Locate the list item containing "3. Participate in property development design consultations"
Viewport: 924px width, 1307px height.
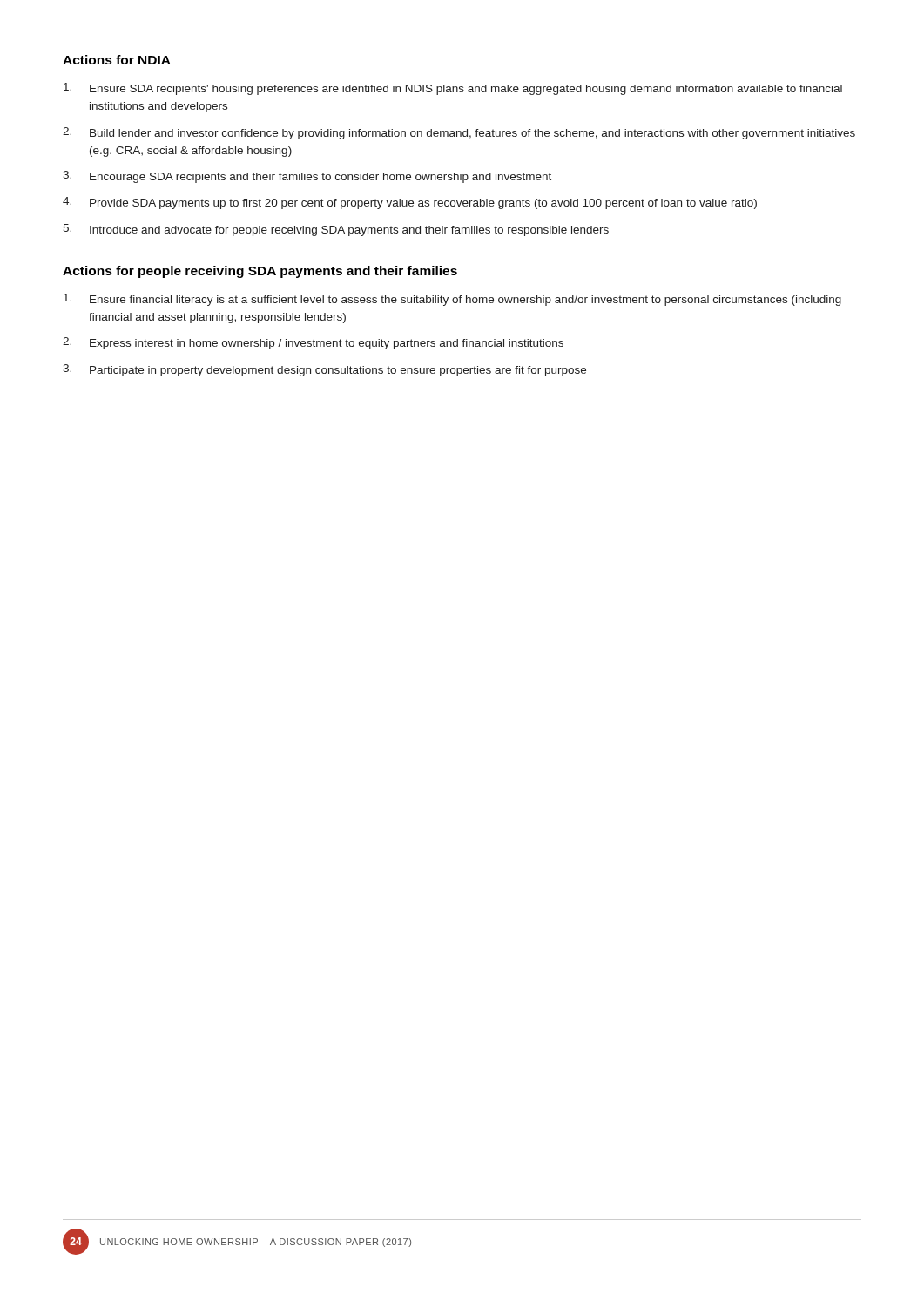(x=462, y=370)
